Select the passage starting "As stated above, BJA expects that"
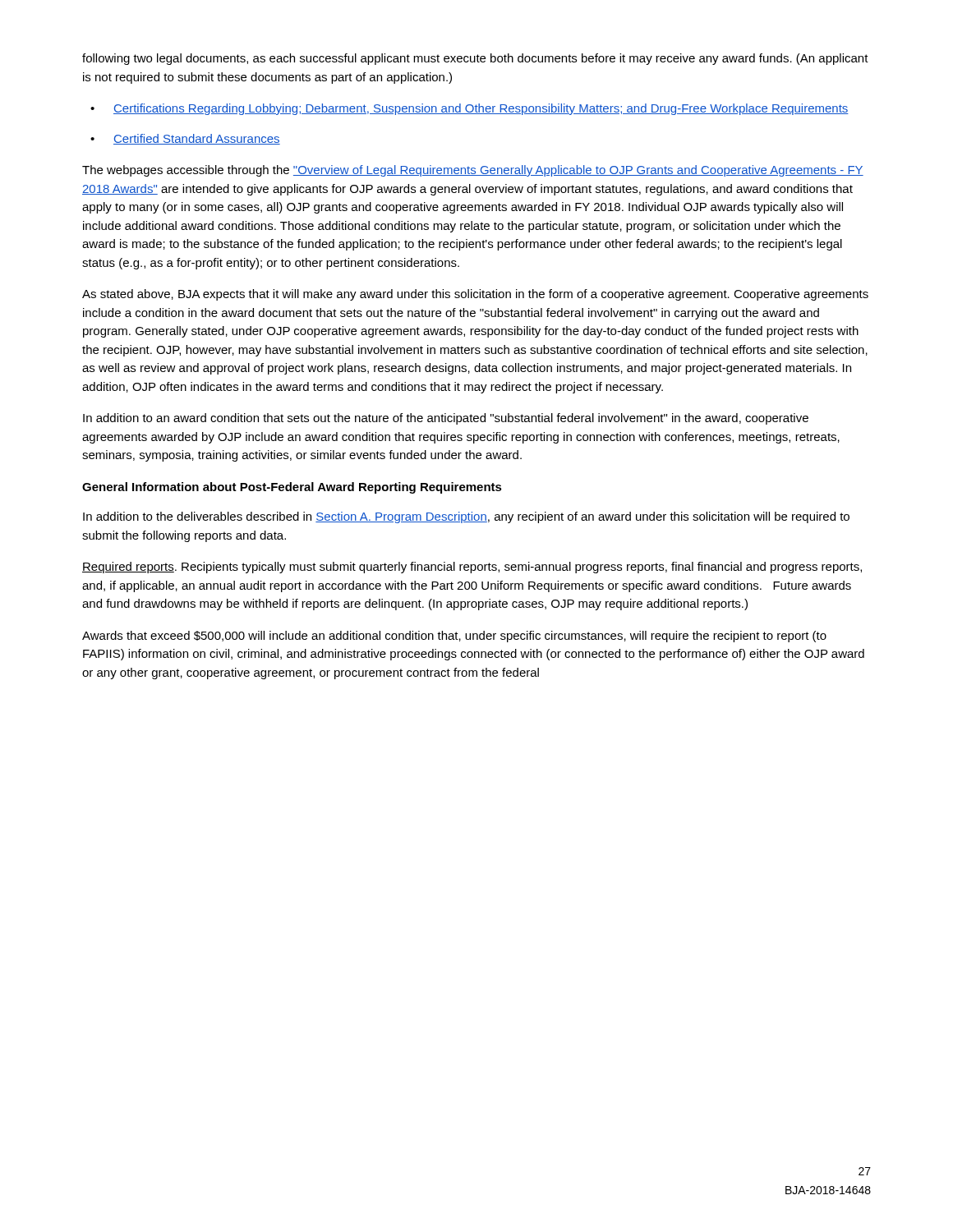Viewport: 953px width, 1232px height. coord(475,340)
